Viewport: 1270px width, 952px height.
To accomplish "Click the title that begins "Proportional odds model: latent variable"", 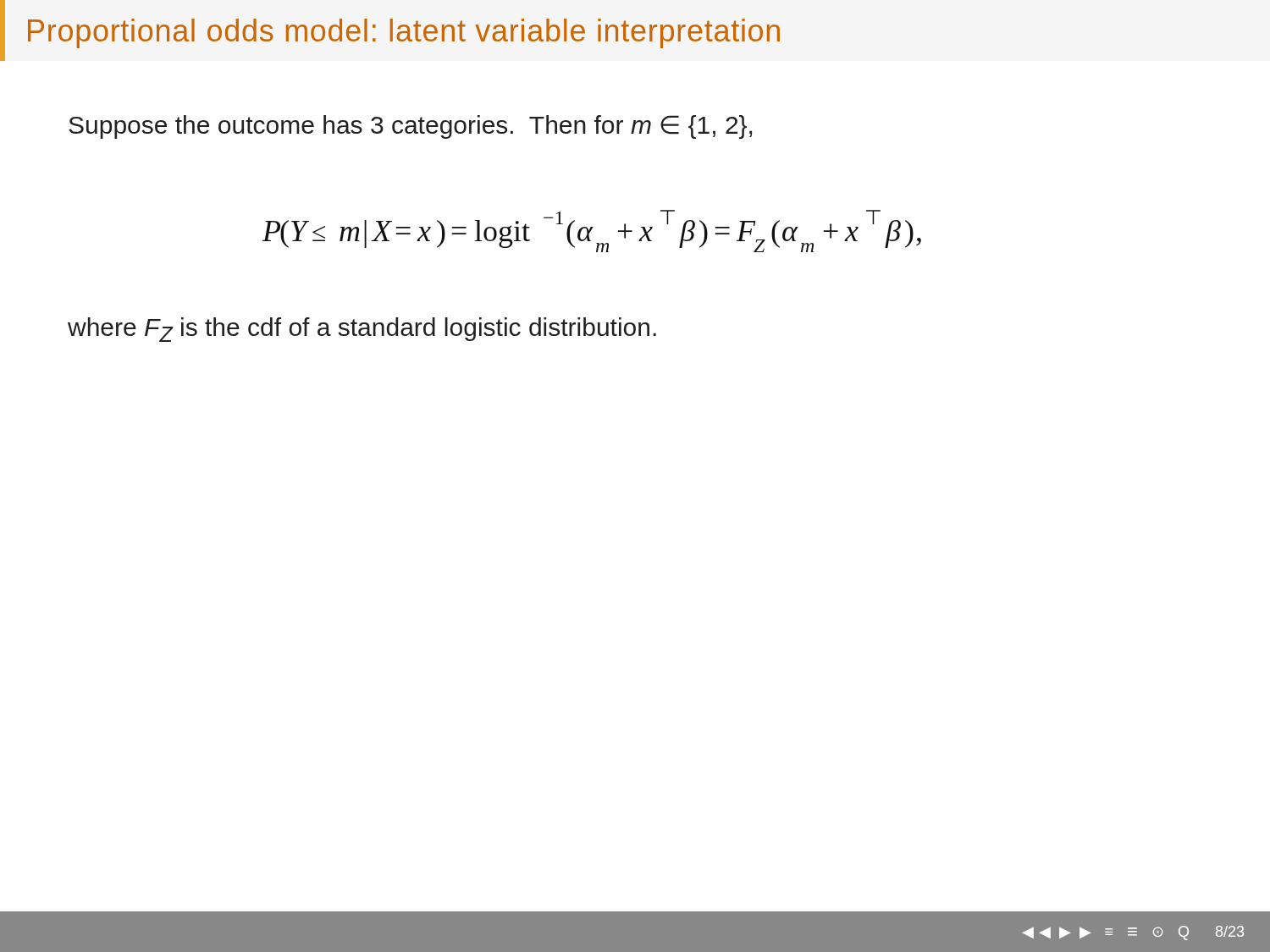I will [404, 31].
